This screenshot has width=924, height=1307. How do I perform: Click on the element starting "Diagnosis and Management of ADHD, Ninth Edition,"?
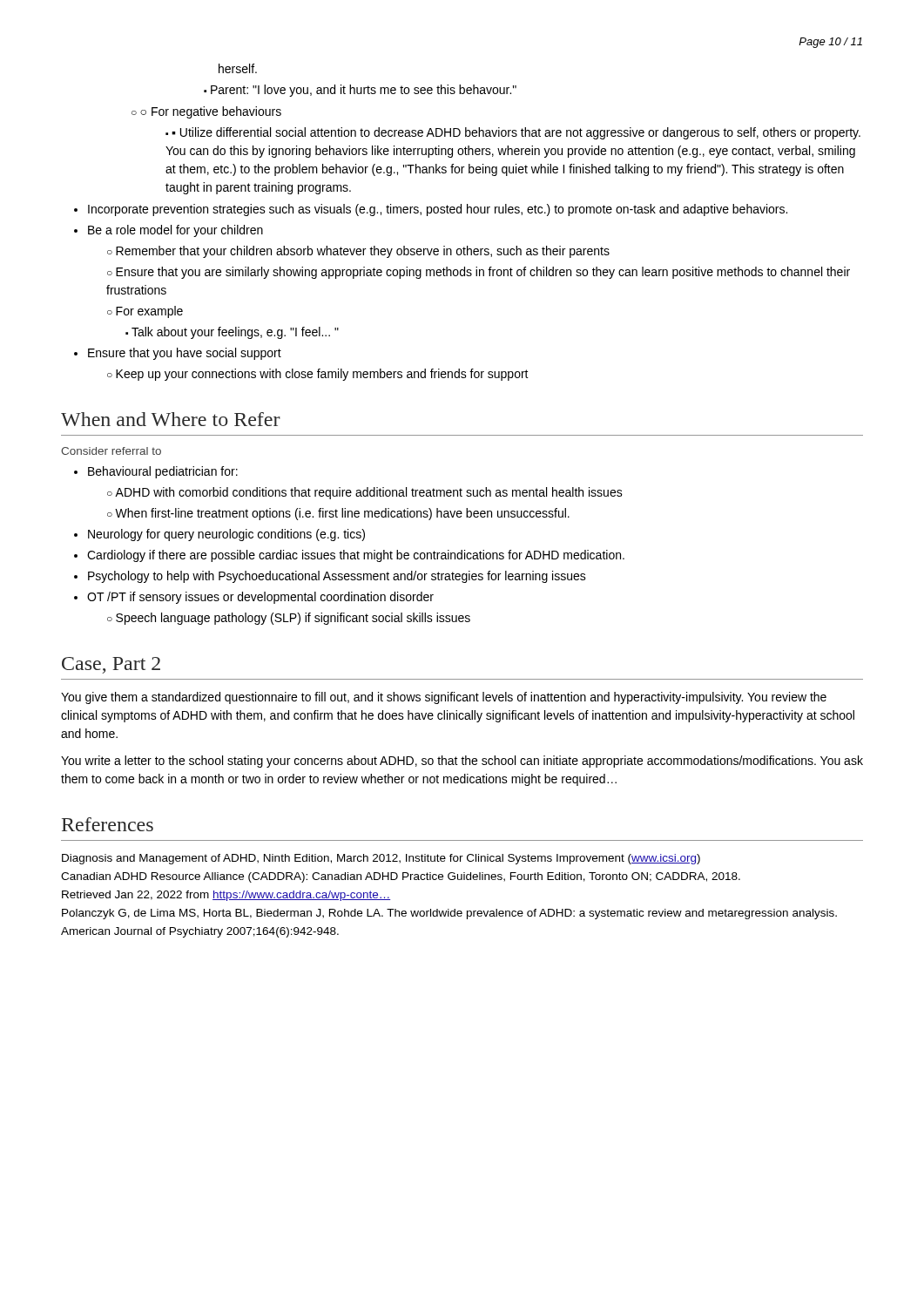click(381, 859)
